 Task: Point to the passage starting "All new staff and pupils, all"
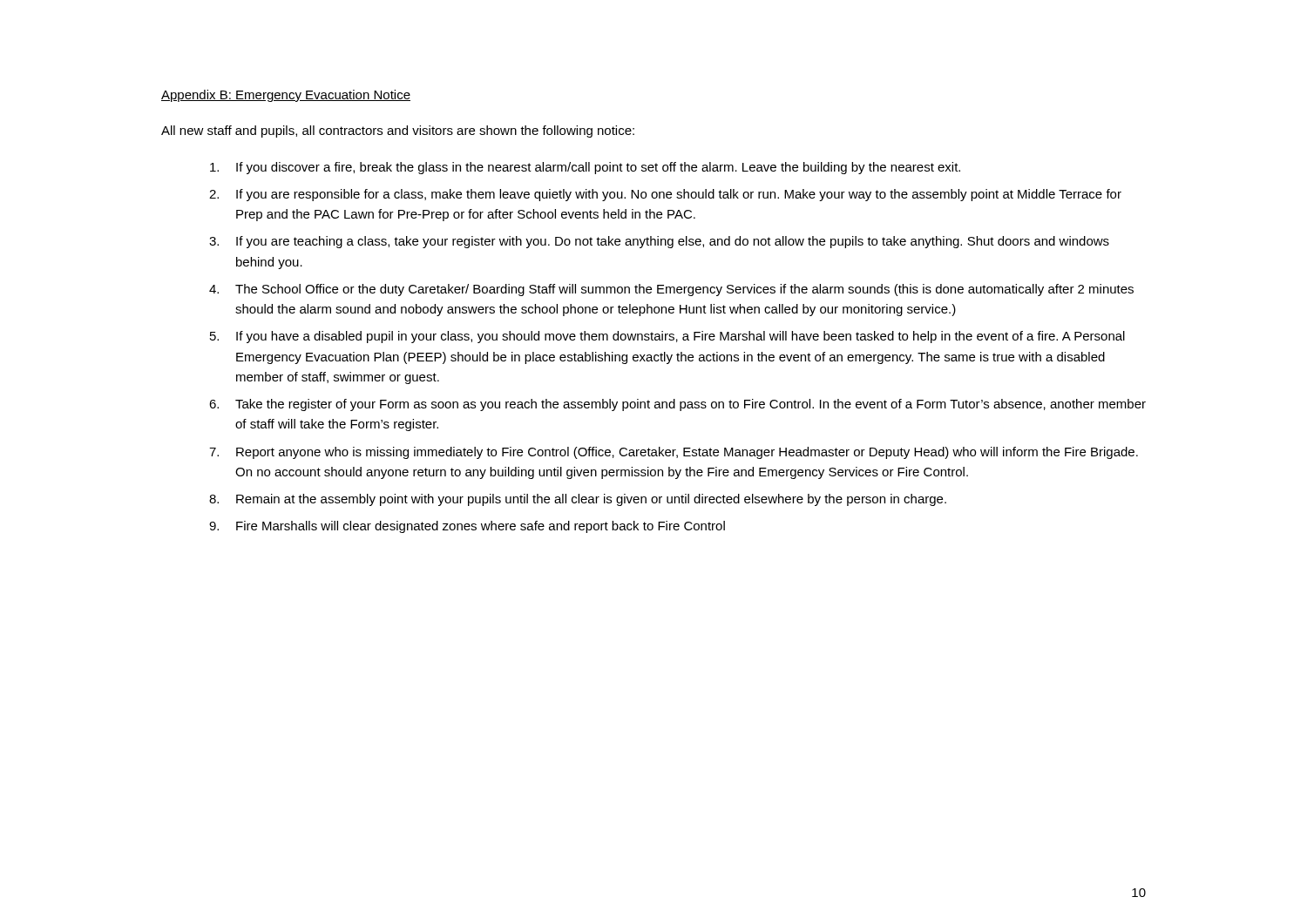tap(398, 130)
